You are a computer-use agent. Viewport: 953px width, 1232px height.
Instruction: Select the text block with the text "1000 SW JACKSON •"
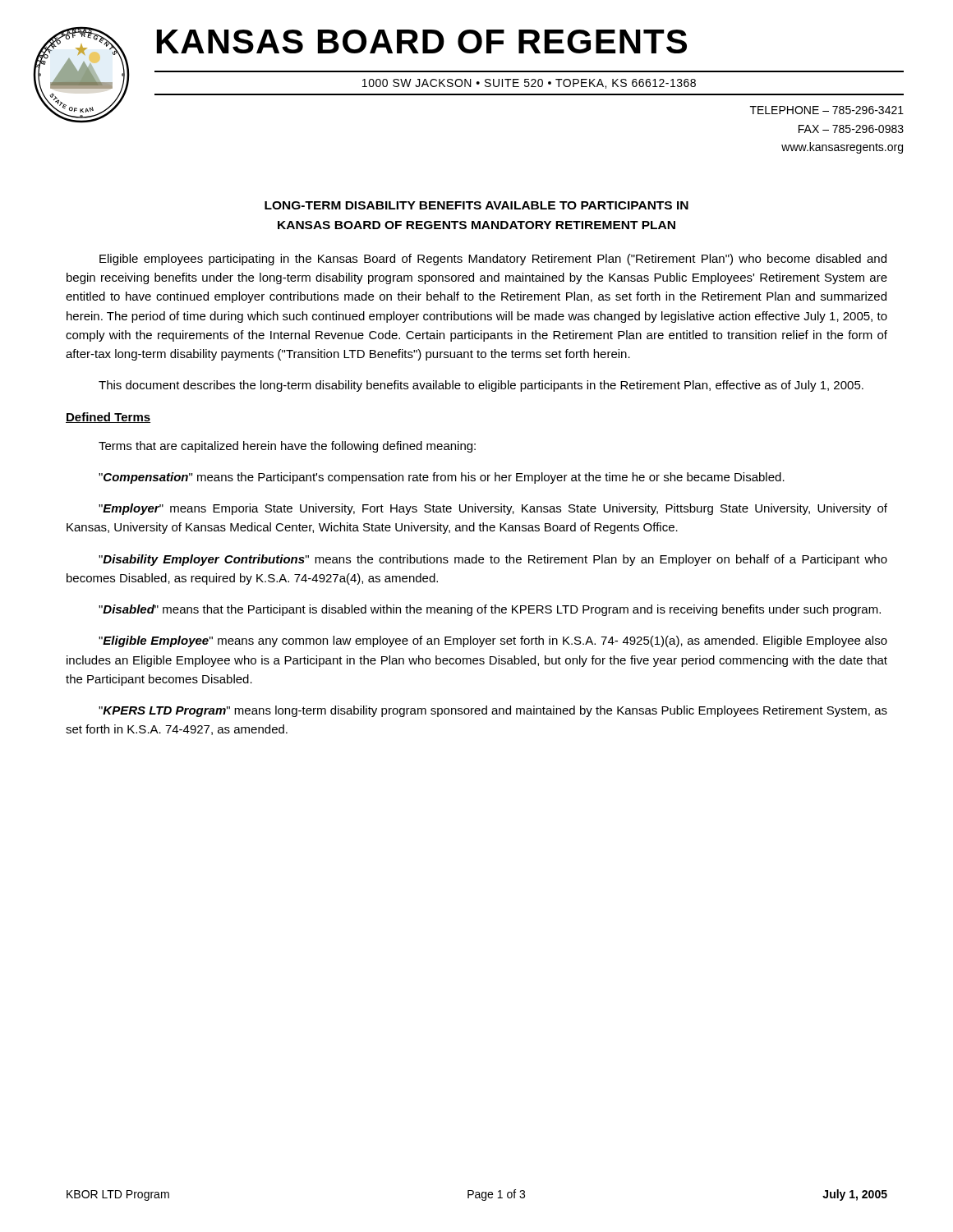(x=529, y=83)
